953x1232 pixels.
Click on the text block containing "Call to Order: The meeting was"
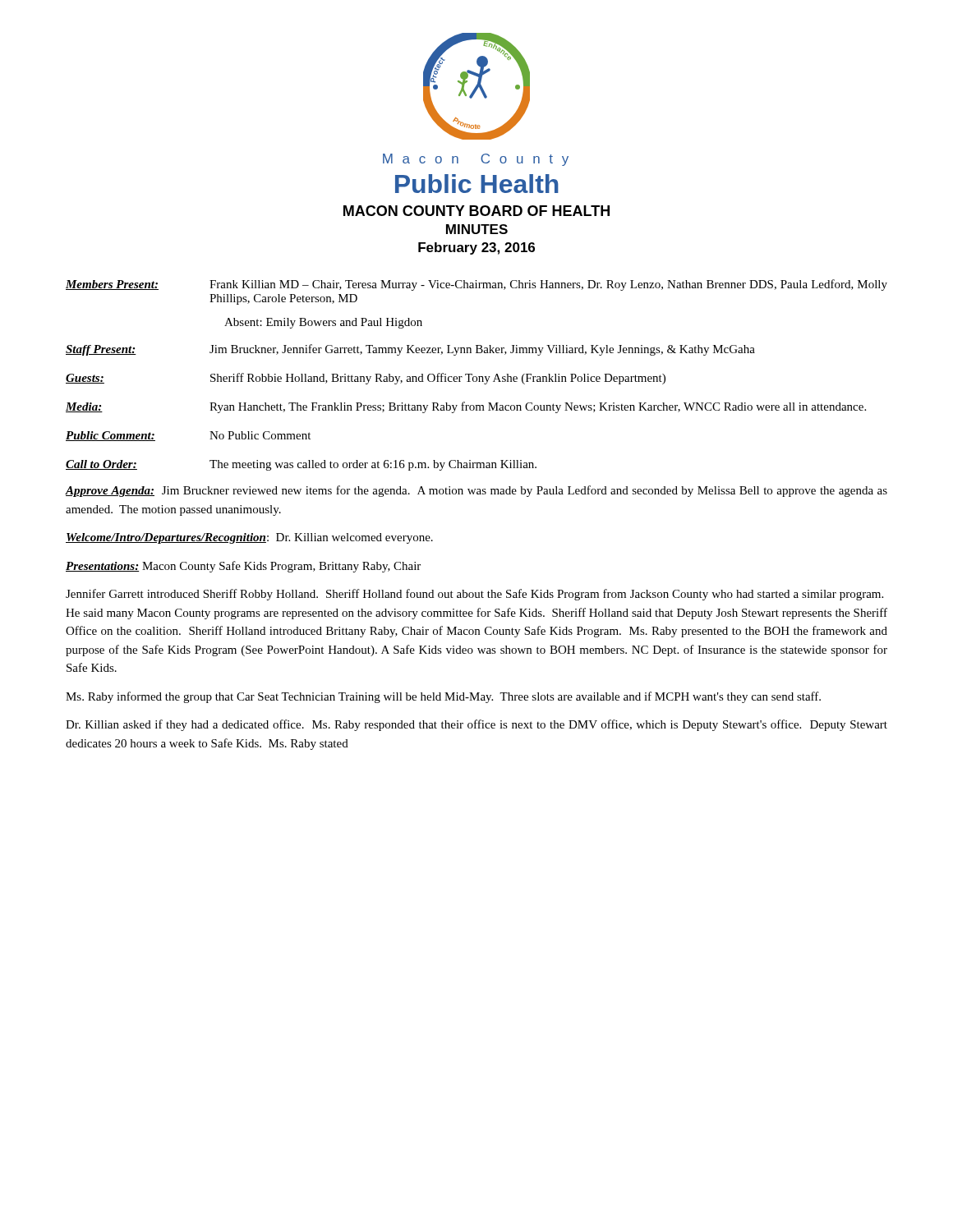[476, 464]
